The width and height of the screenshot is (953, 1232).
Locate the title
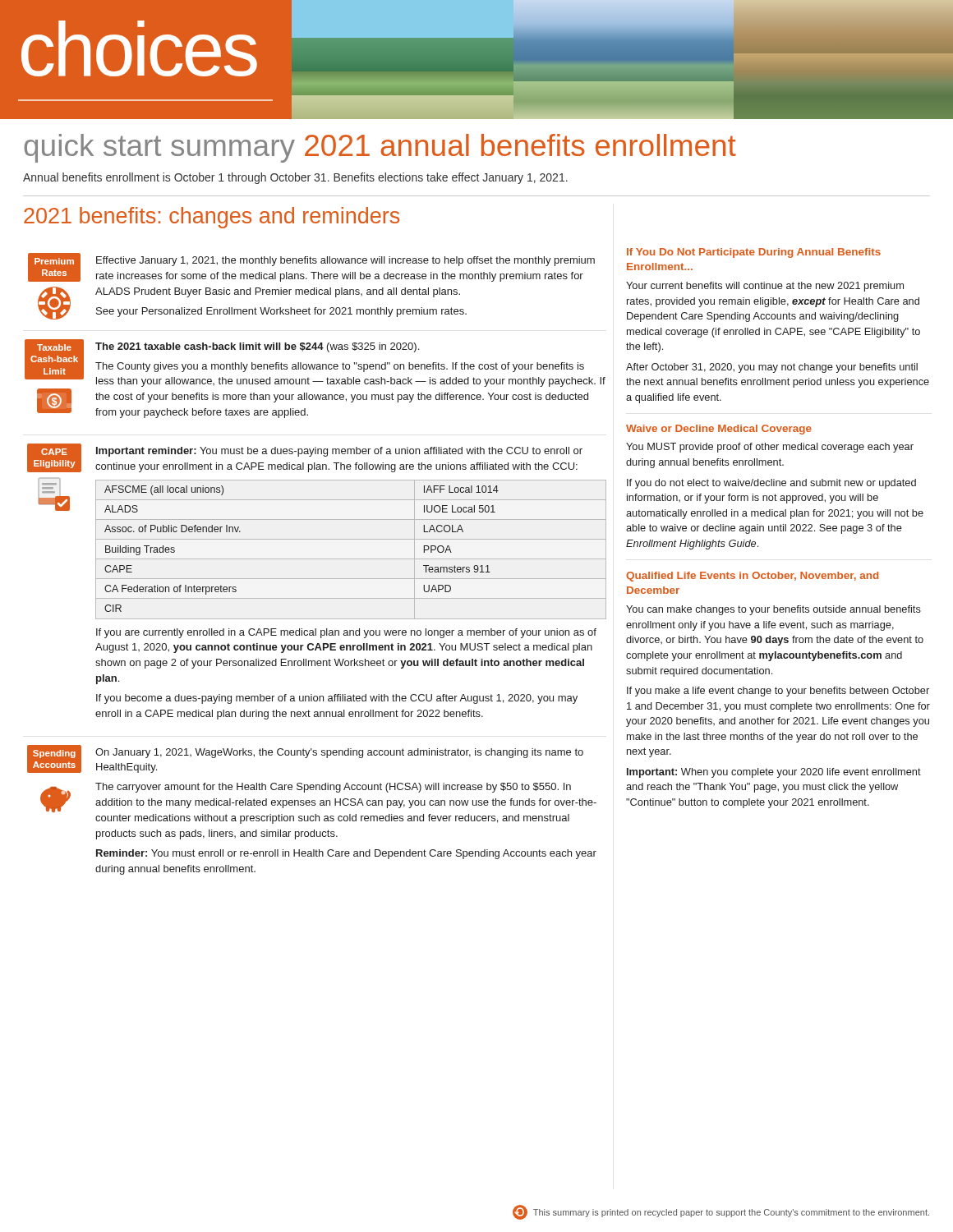click(x=379, y=146)
